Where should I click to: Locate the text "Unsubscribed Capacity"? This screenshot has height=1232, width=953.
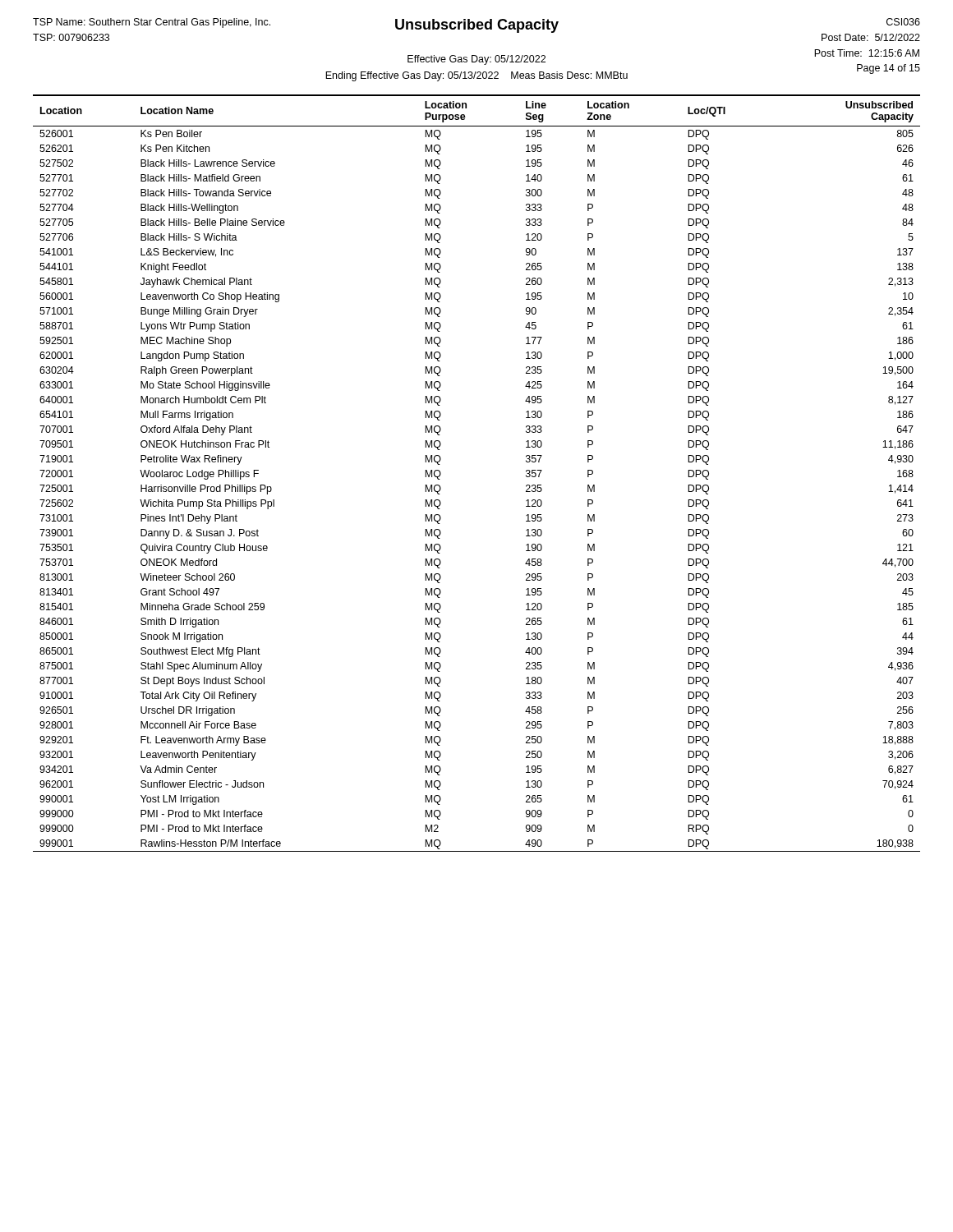(476, 25)
